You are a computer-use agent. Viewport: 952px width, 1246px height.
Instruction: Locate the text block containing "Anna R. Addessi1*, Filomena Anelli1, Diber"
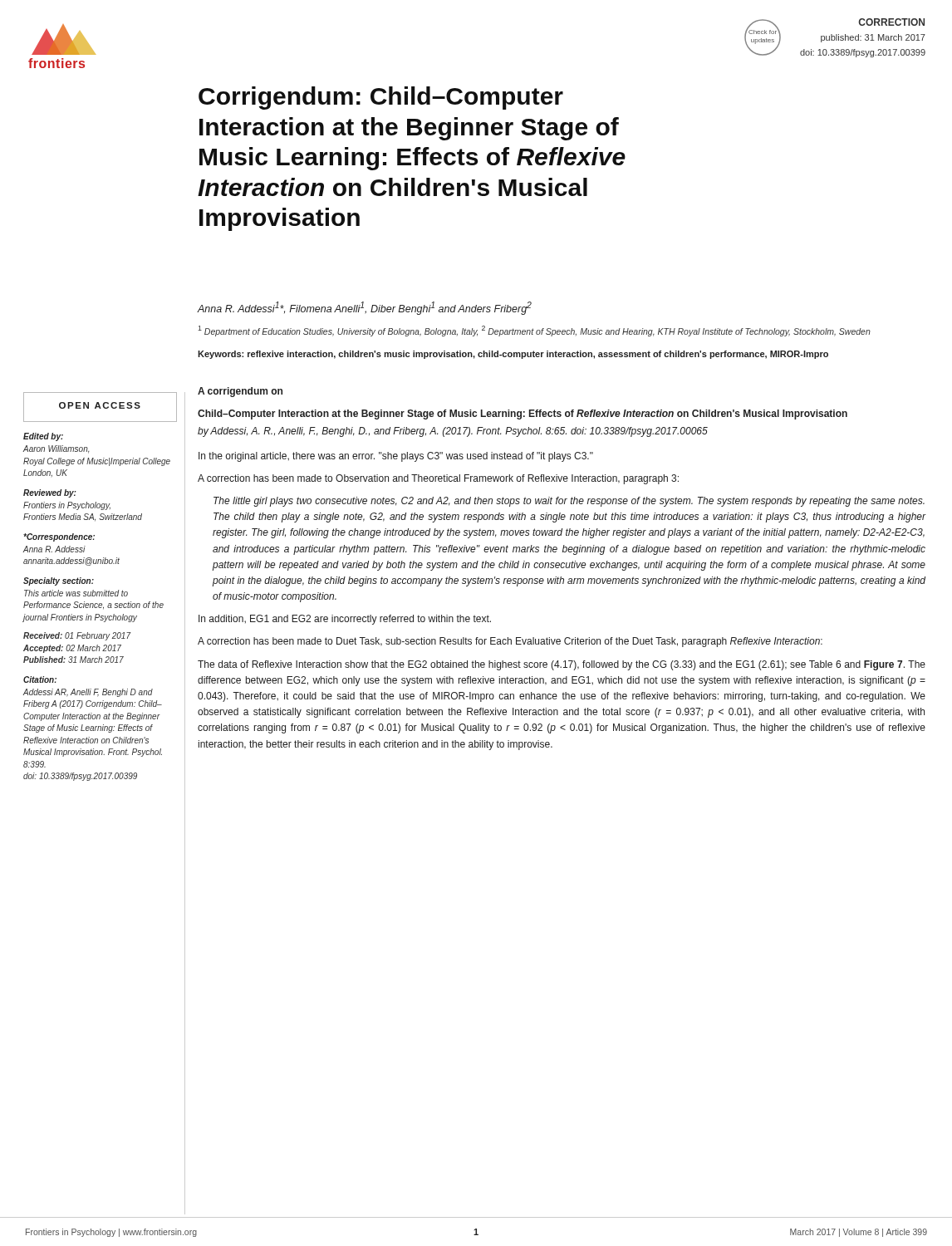click(365, 308)
